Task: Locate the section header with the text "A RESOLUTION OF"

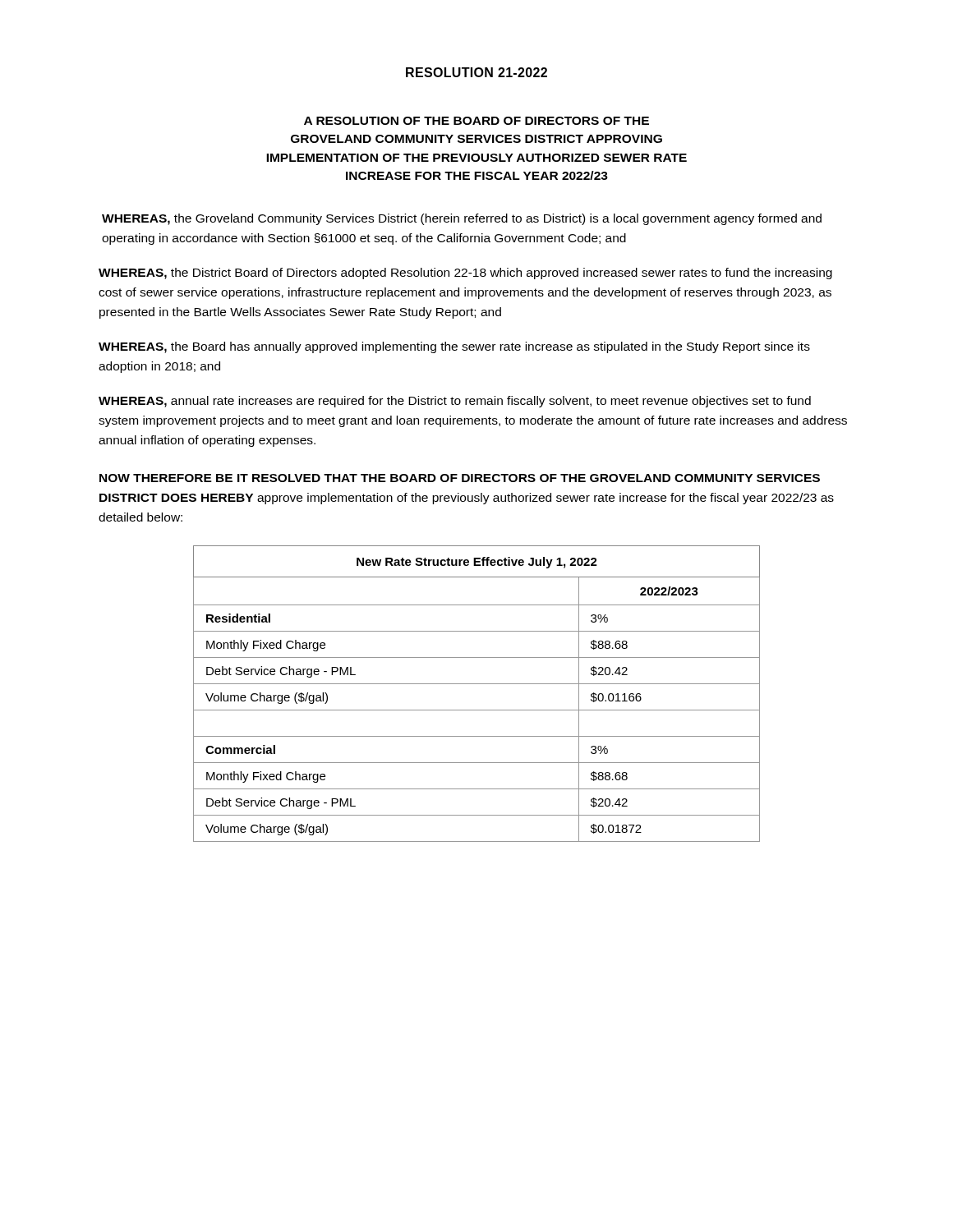Action: coord(476,148)
